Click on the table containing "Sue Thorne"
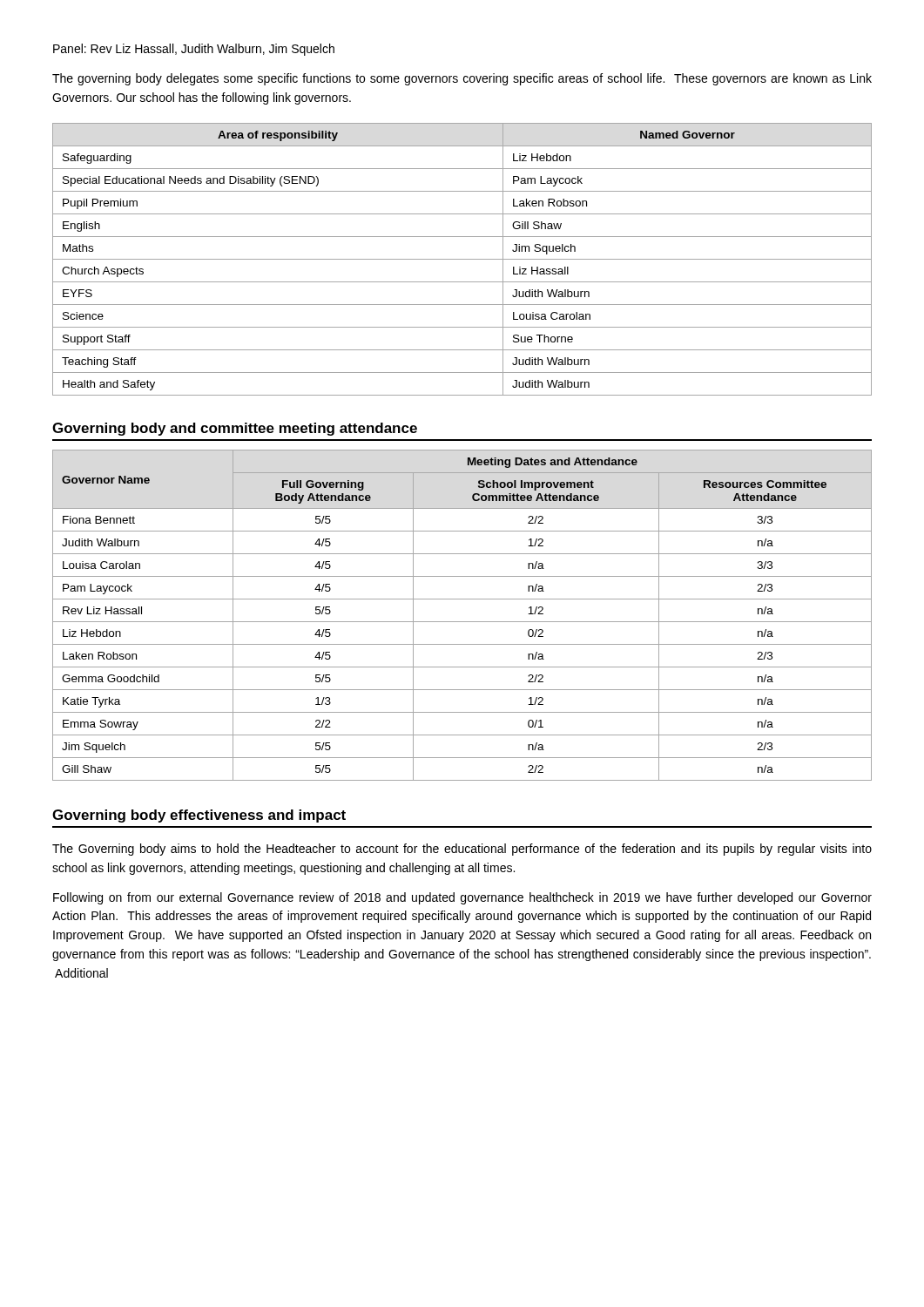924x1307 pixels. pyautogui.click(x=462, y=260)
